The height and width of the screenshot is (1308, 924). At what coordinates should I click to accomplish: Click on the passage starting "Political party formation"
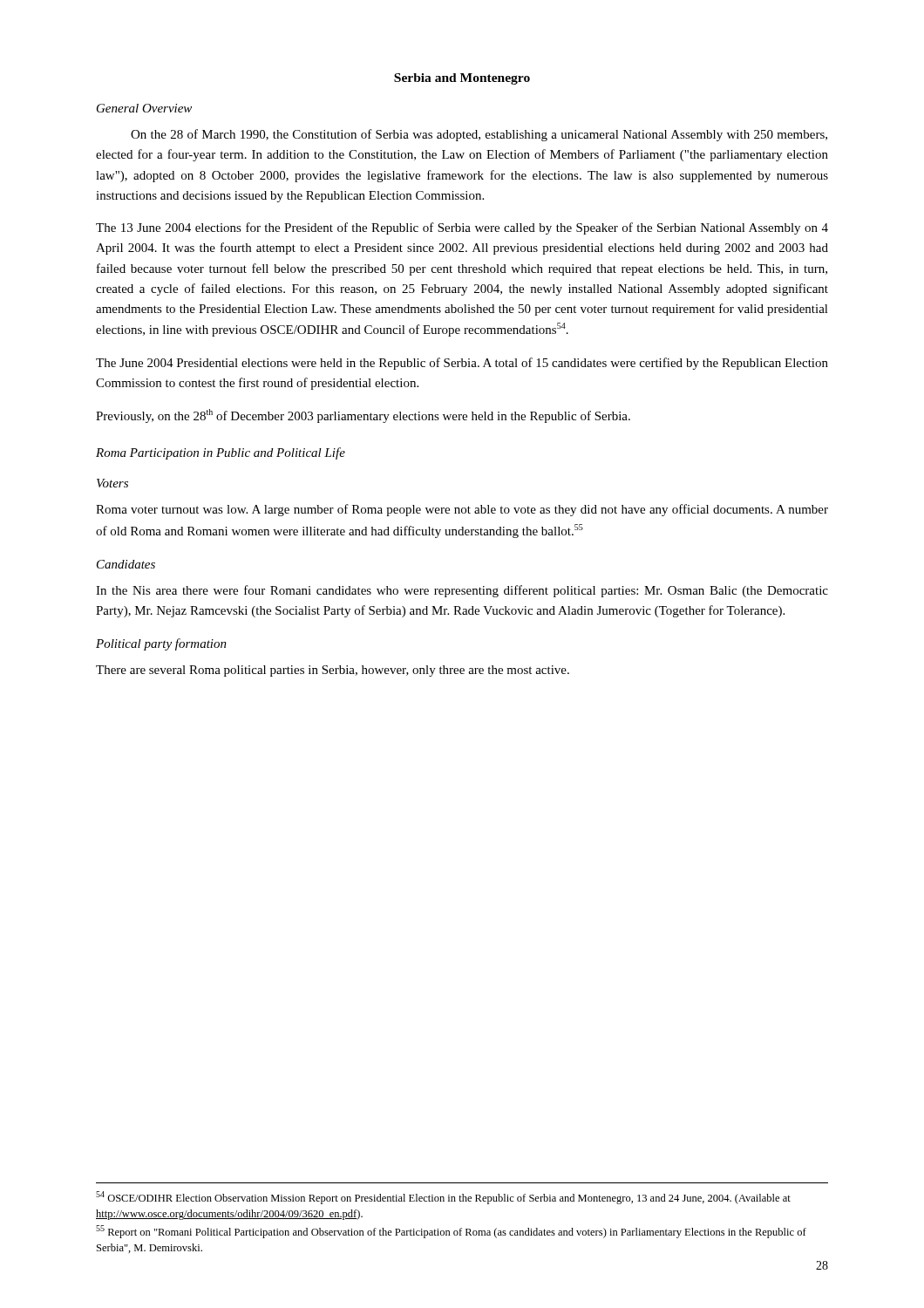click(x=161, y=644)
